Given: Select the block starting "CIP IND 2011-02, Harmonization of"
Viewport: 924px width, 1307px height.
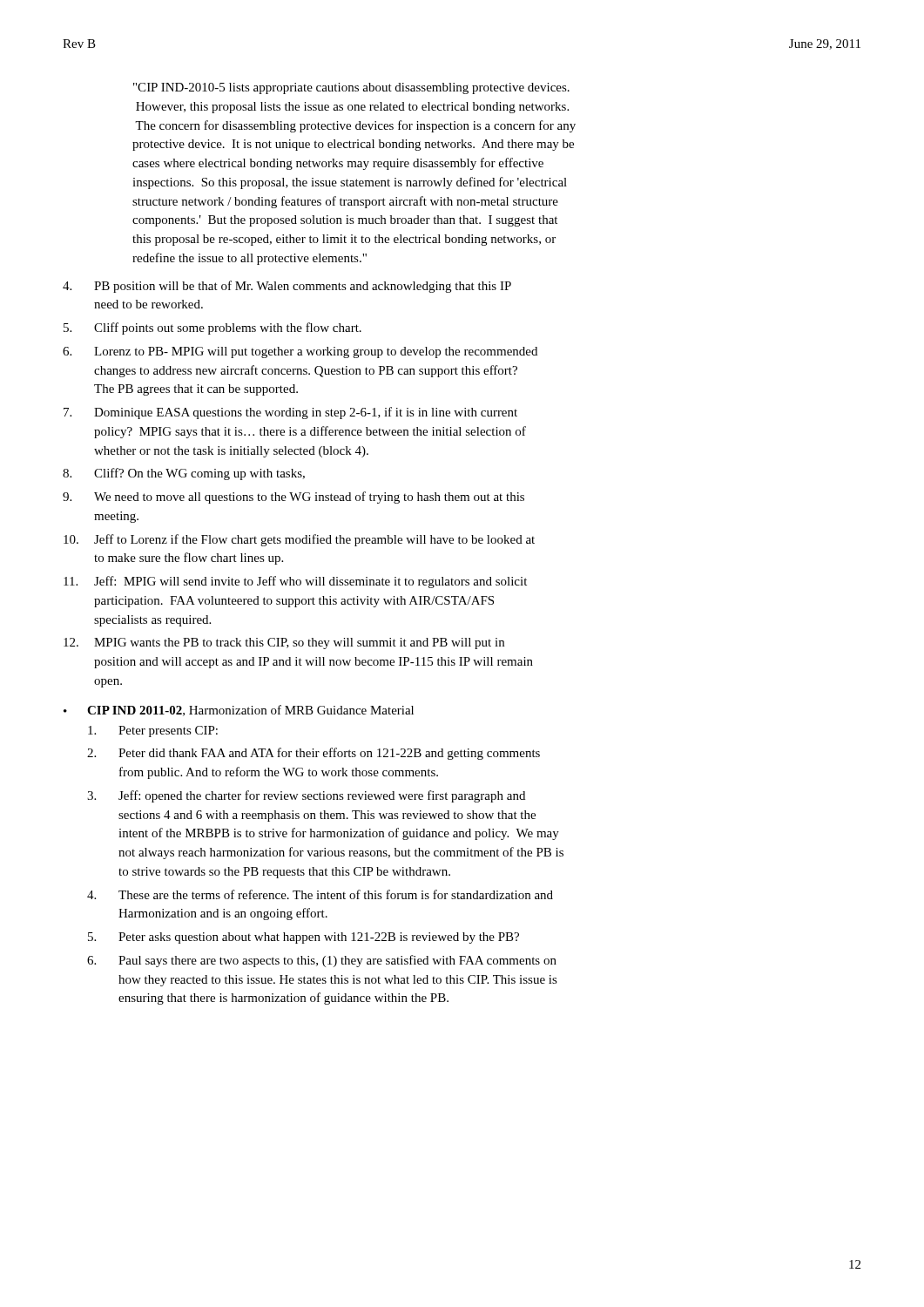Looking at the screenshot, I should tap(251, 710).
